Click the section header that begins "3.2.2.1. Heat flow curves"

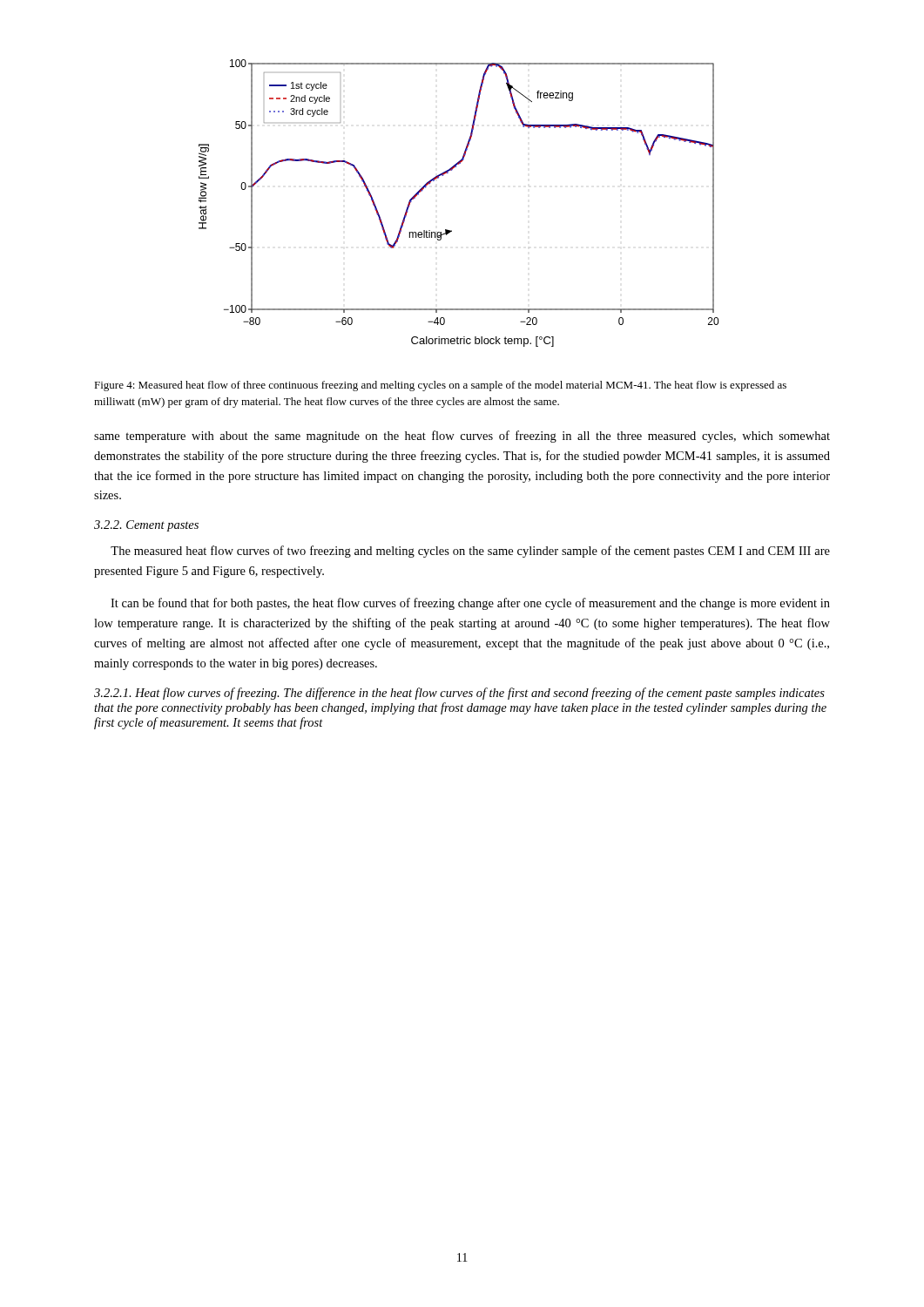click(x=460, y=707)
